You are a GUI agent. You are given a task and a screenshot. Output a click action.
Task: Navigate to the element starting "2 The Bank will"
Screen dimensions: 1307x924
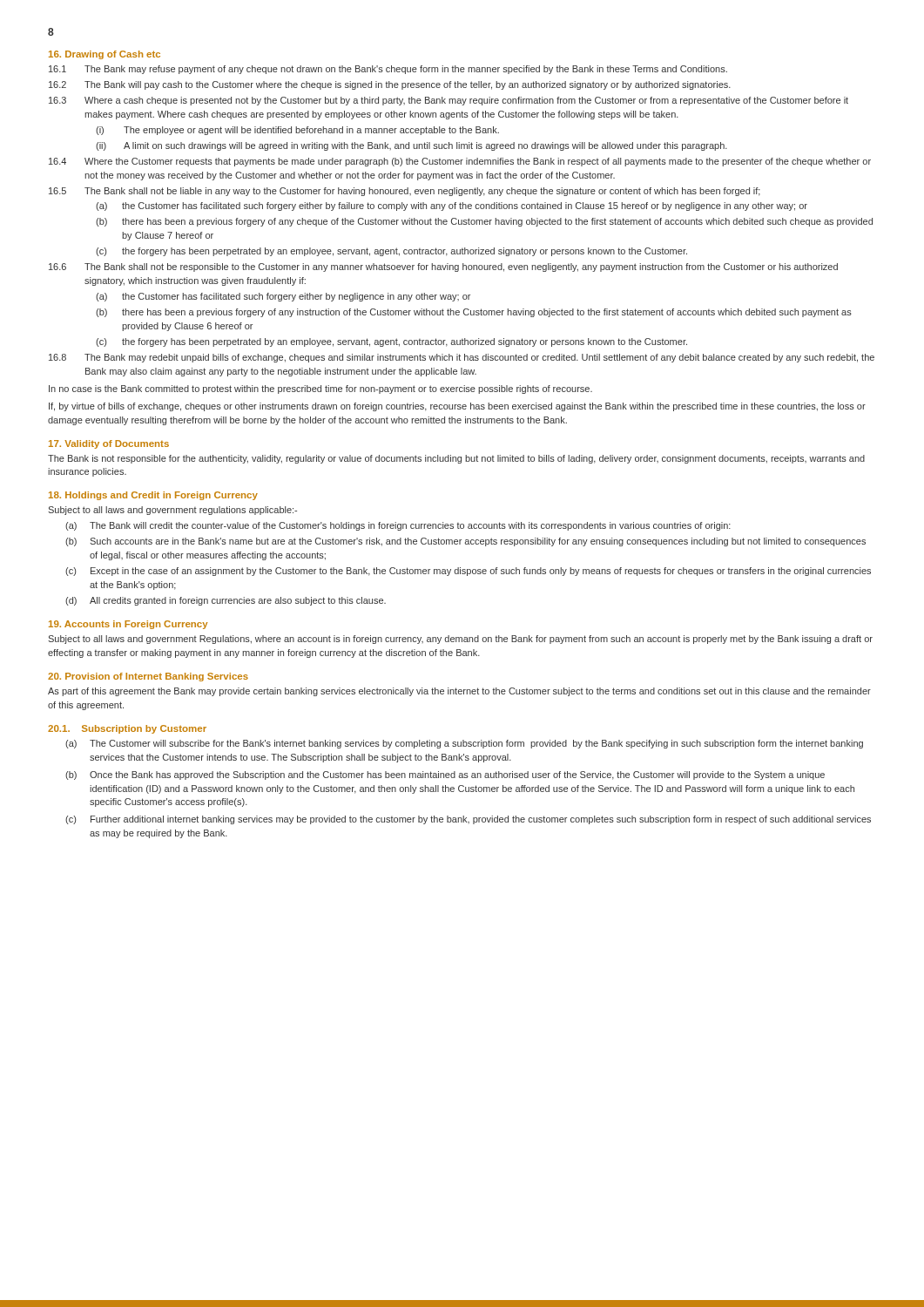click(x=462, y=85)
